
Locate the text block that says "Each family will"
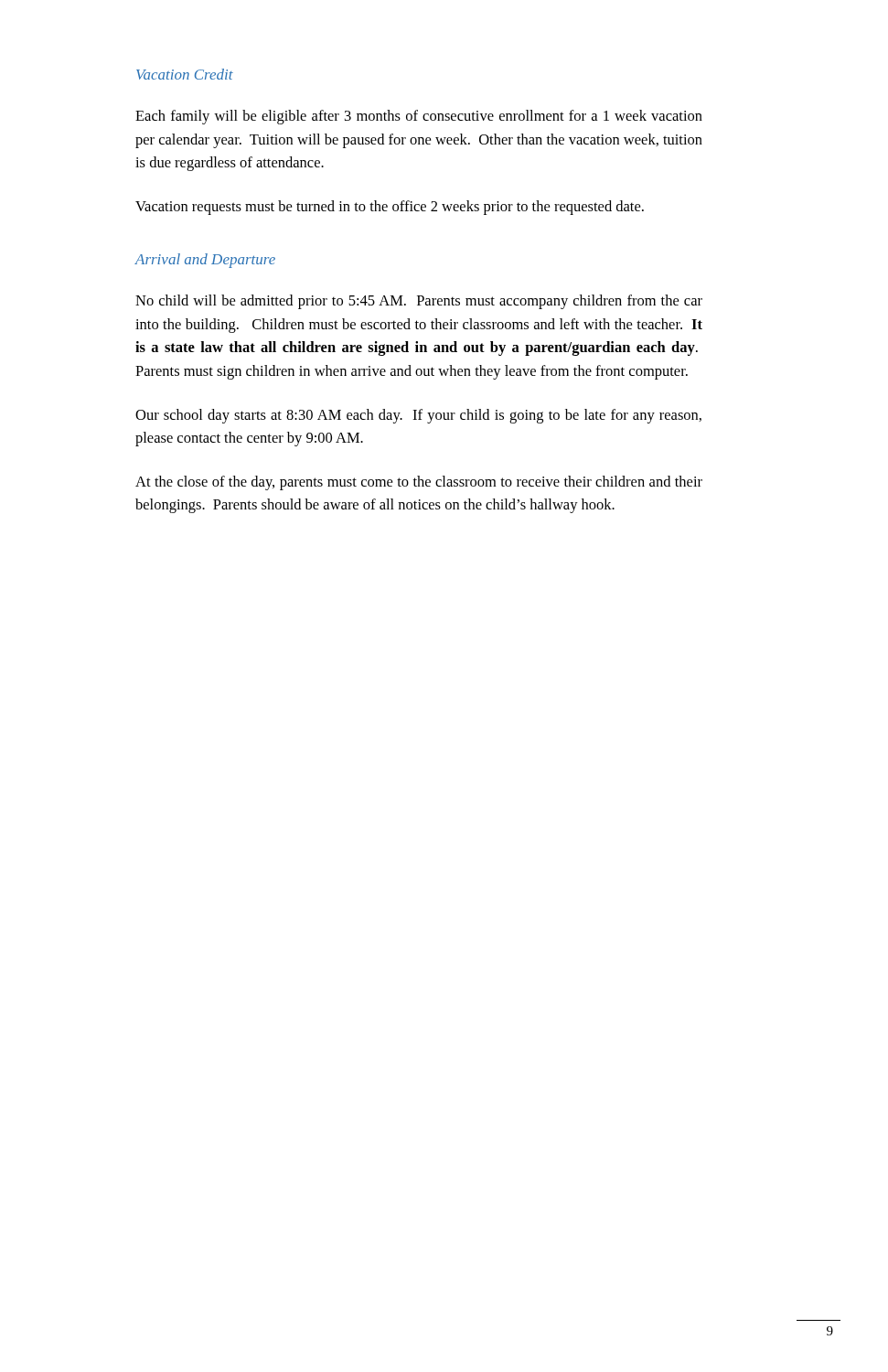pyautogui.click(x=419, y=139)
